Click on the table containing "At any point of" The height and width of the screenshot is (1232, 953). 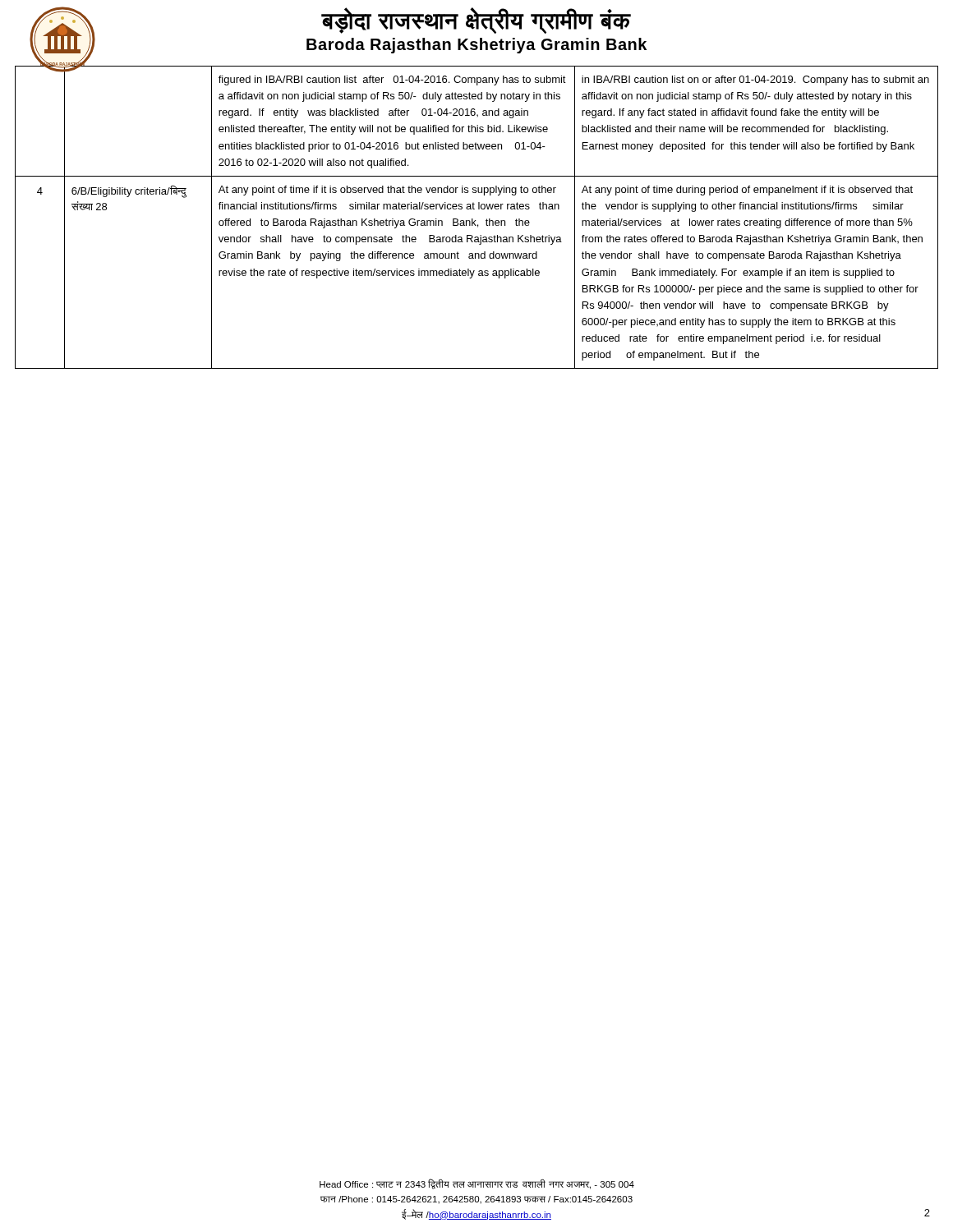(x=476, y=217)
